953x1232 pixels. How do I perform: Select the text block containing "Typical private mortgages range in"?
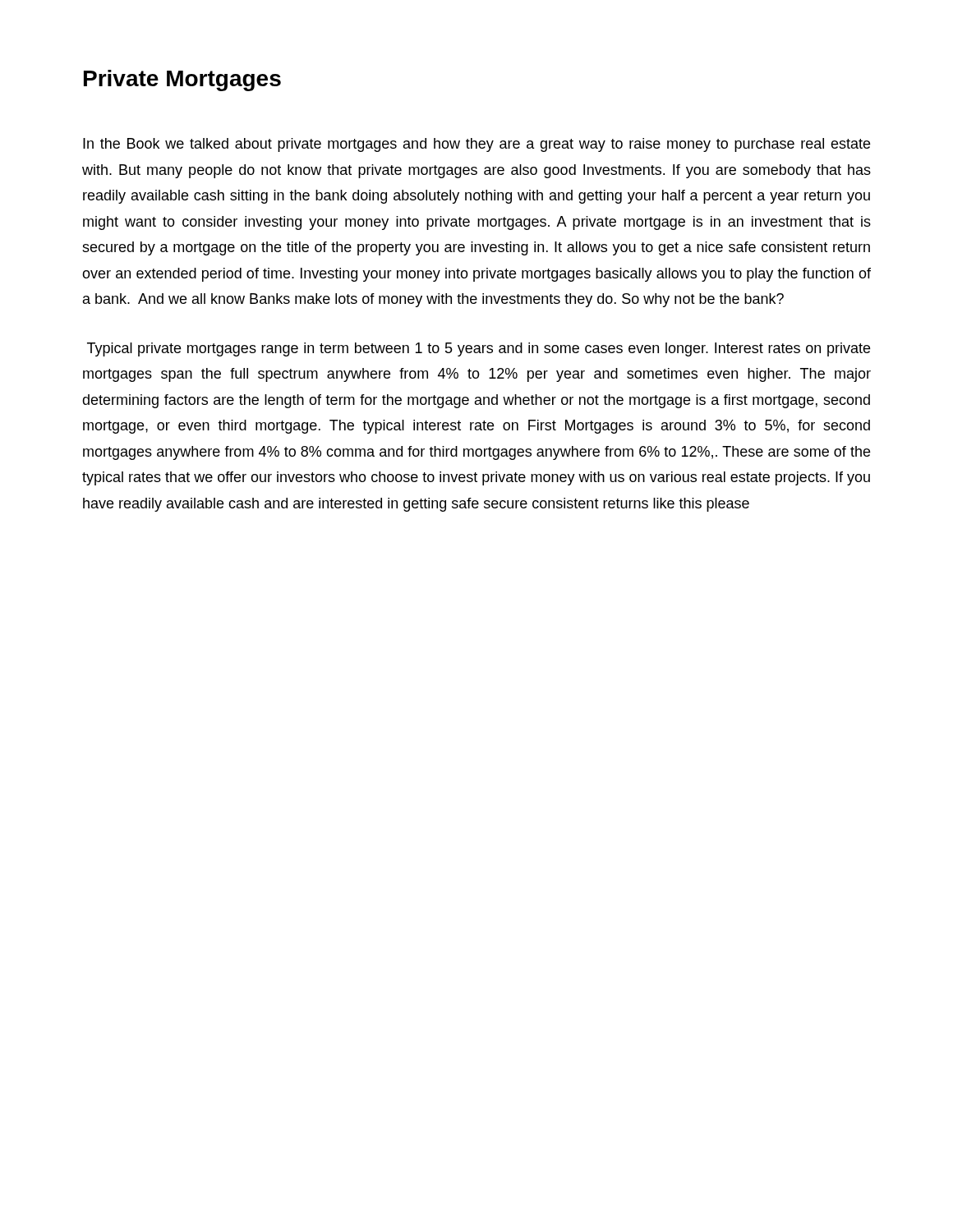[x=476, y=425]
